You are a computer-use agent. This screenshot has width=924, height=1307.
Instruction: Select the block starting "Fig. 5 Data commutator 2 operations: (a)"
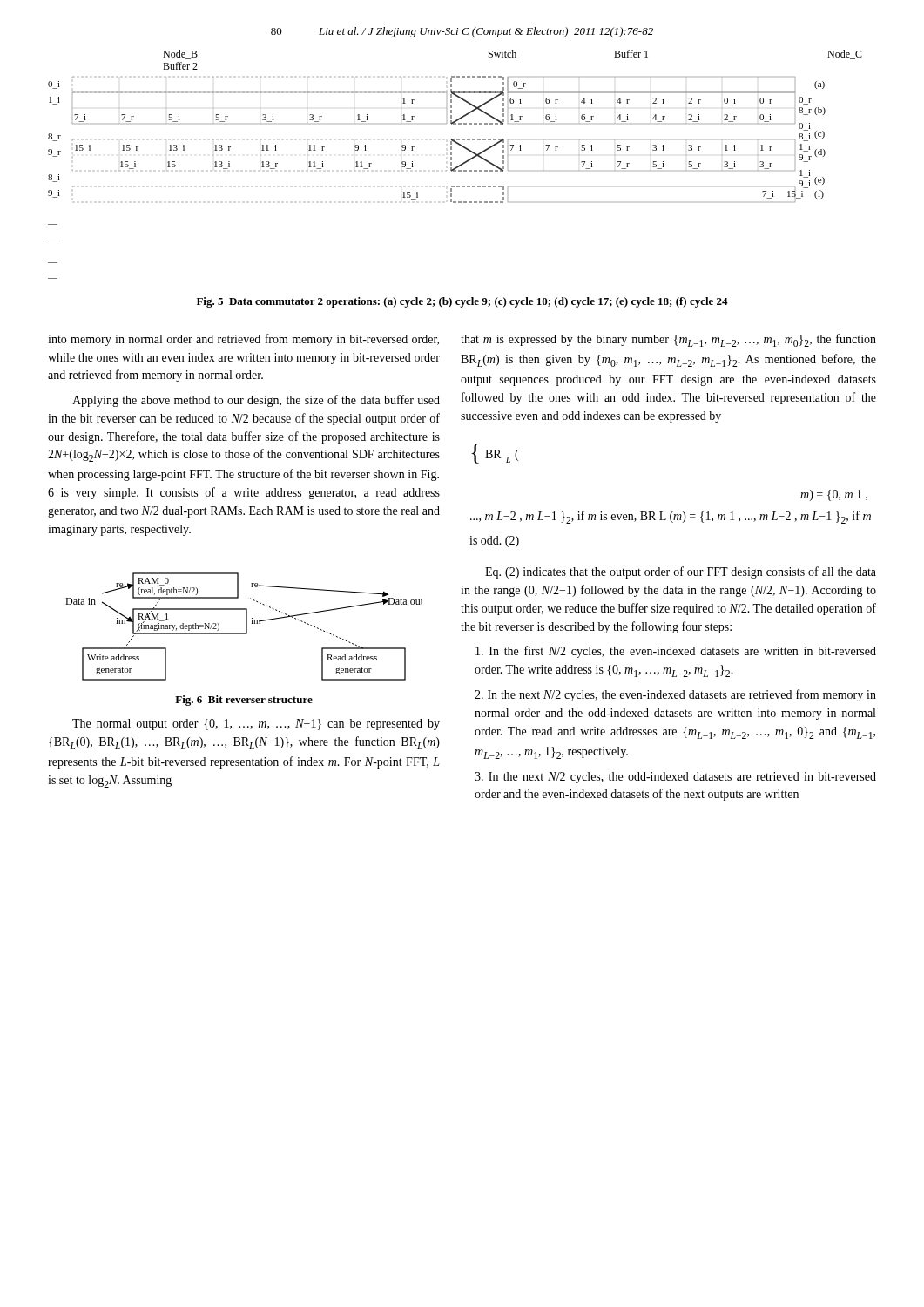pos(462,301)
